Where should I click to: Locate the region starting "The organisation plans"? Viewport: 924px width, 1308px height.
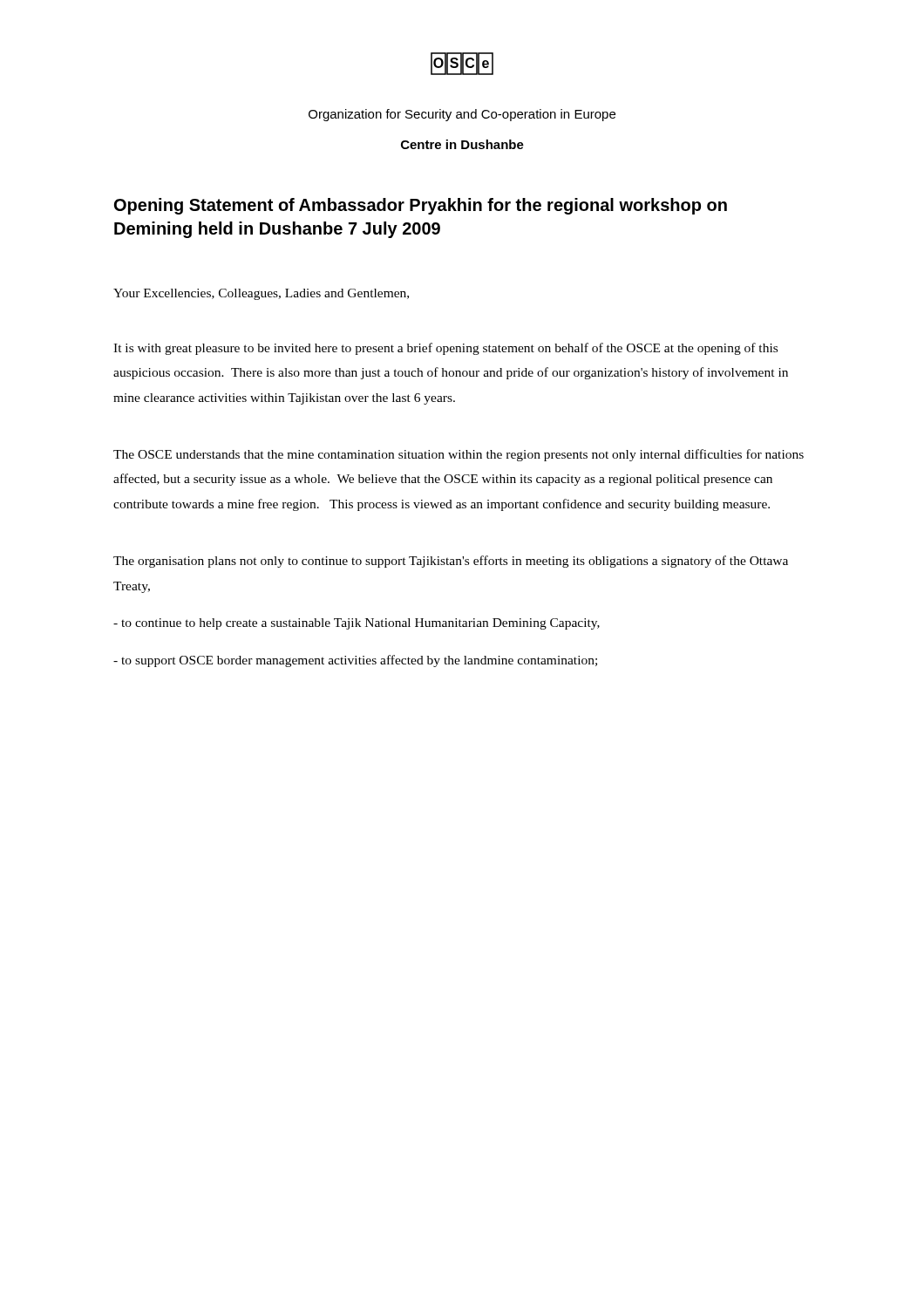(451, 573)
